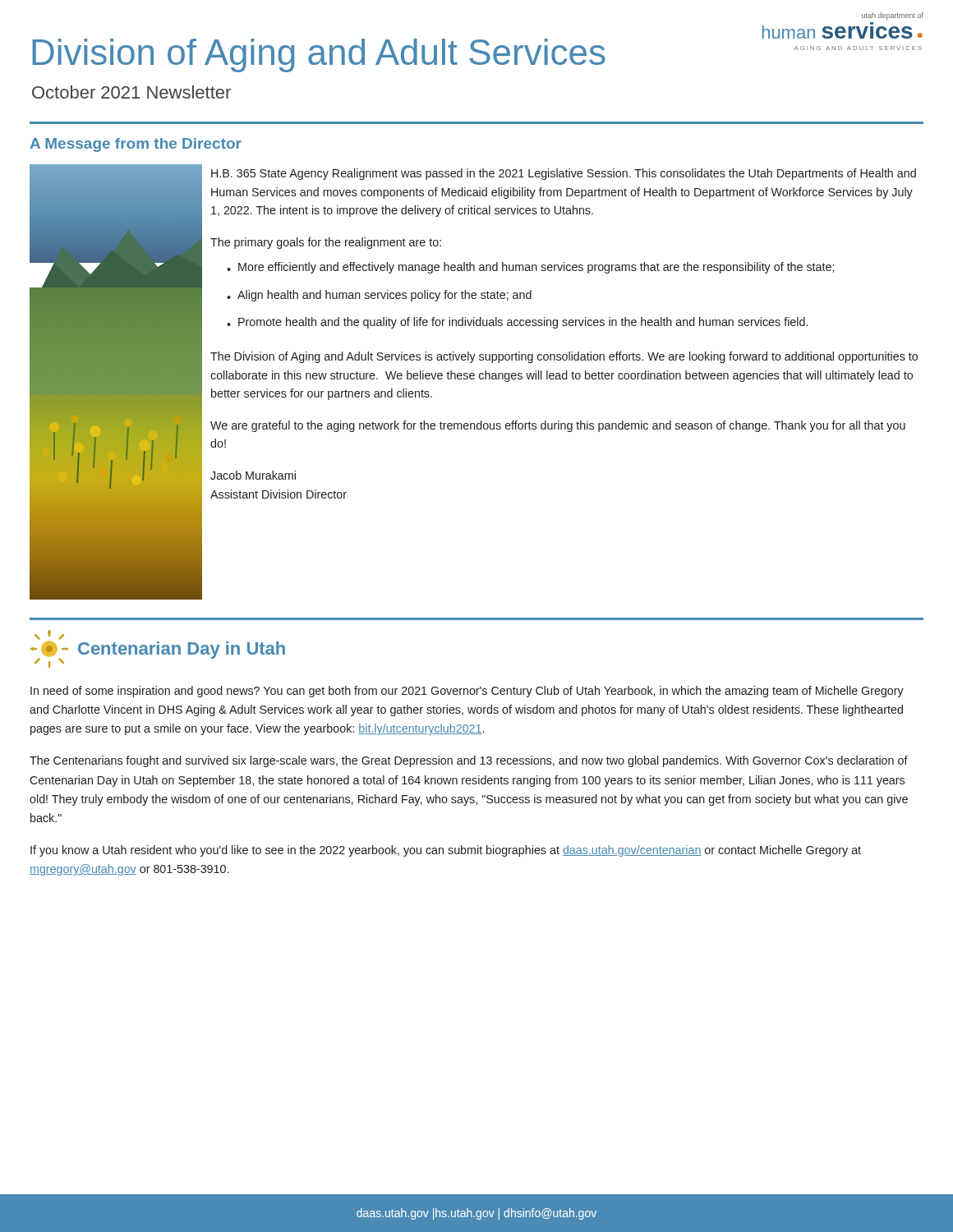
Task: Find the text block containing "The Centenarians fought"
Action: [x=469, y=789]
